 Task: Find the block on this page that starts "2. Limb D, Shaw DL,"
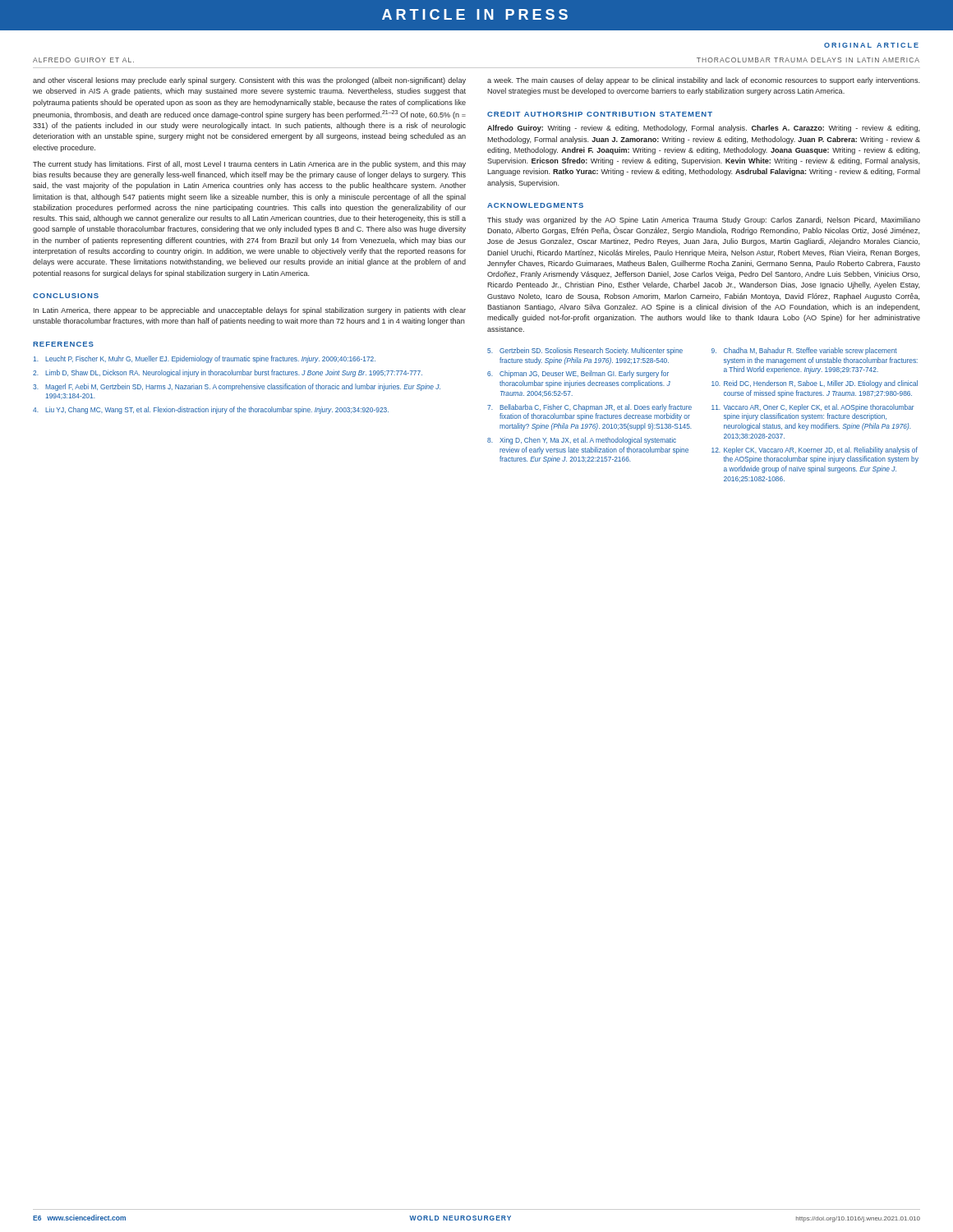pyautogui.click(x=228, y=373)
